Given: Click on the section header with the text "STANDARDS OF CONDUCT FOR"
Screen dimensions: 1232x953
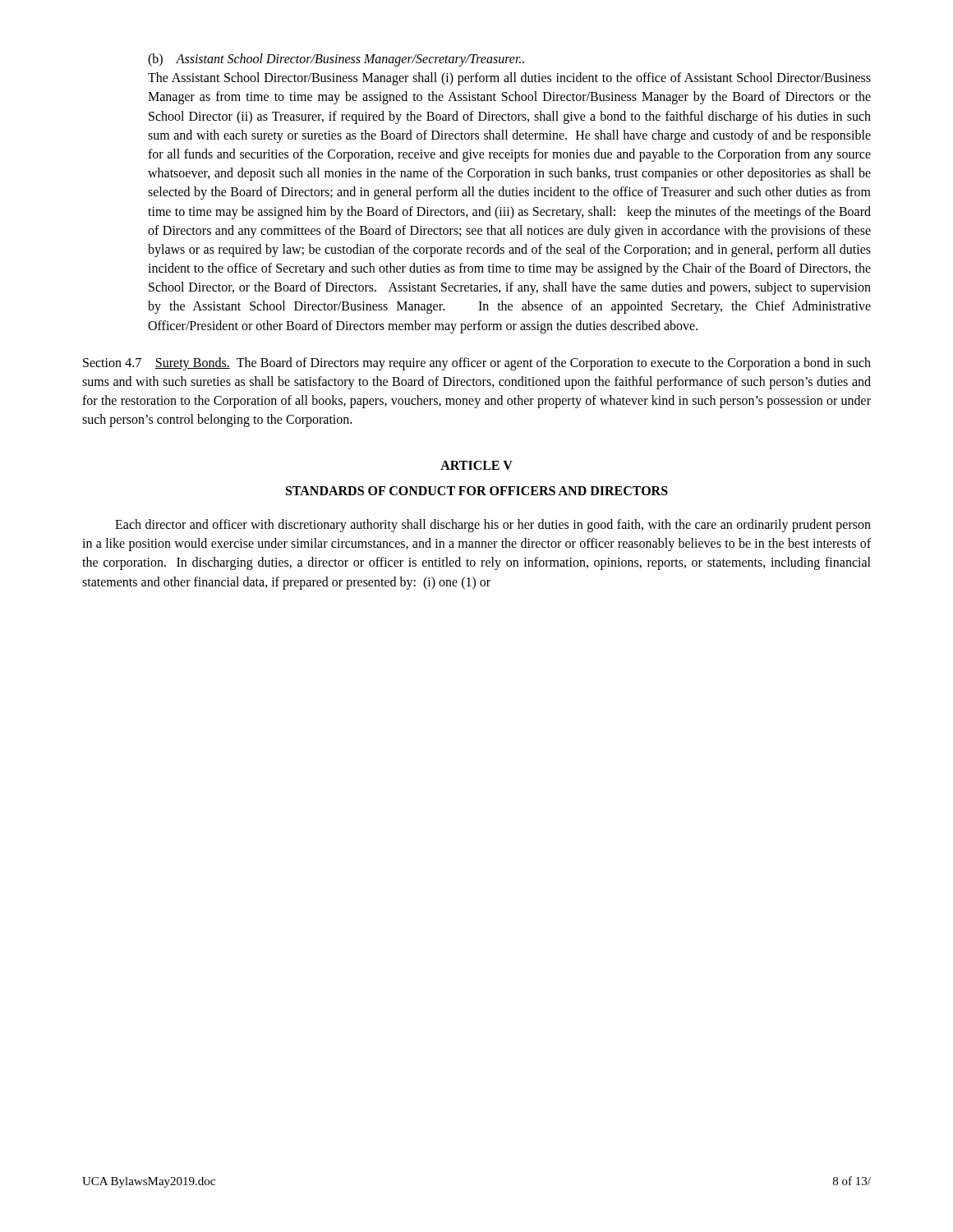Looking at the screenshot, I should (476, 491).
